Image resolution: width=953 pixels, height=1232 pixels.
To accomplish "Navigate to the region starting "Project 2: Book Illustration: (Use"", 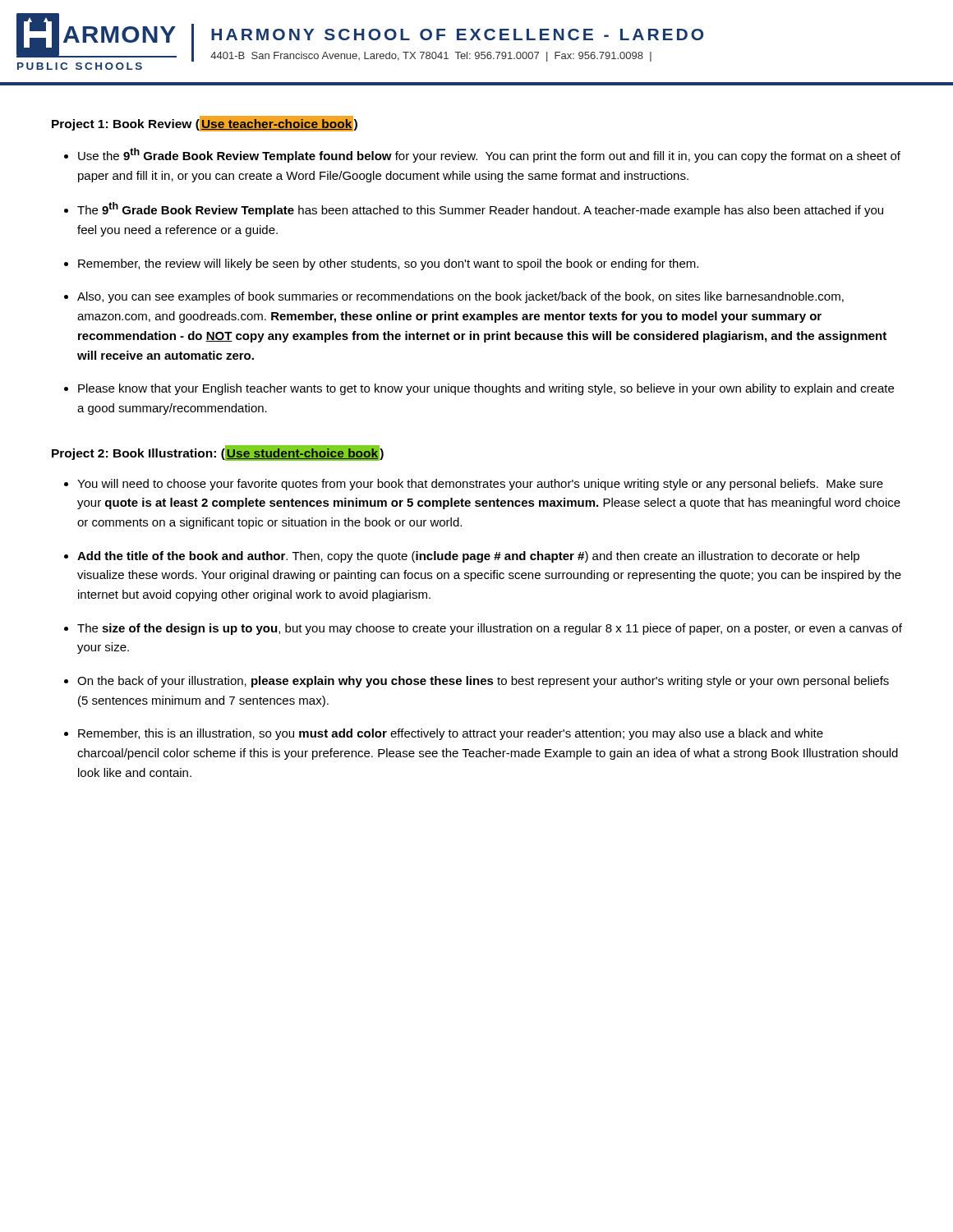I will 217,453.
